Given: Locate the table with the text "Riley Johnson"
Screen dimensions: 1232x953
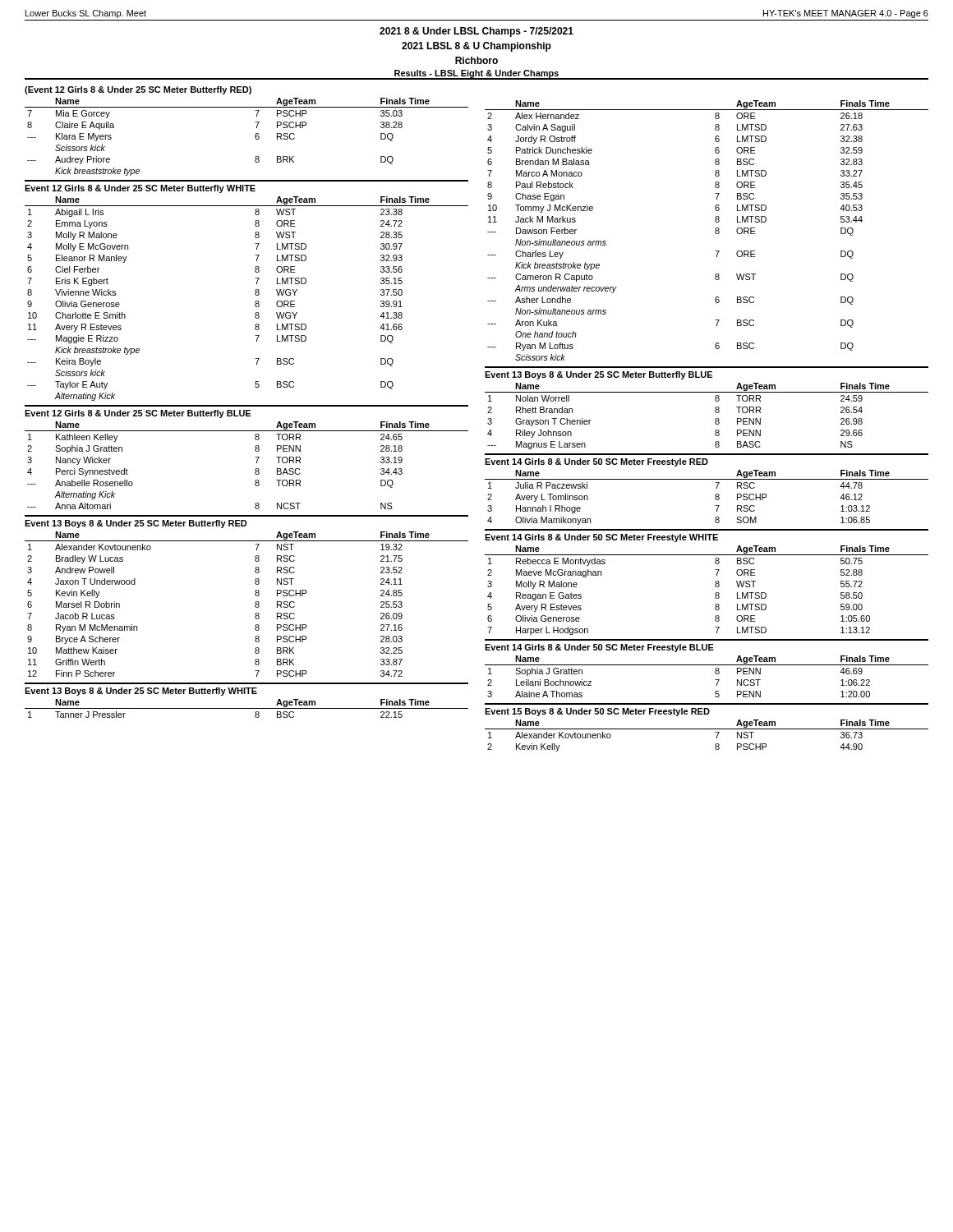Looking at the screenshot, I should [x=707, y=415].
